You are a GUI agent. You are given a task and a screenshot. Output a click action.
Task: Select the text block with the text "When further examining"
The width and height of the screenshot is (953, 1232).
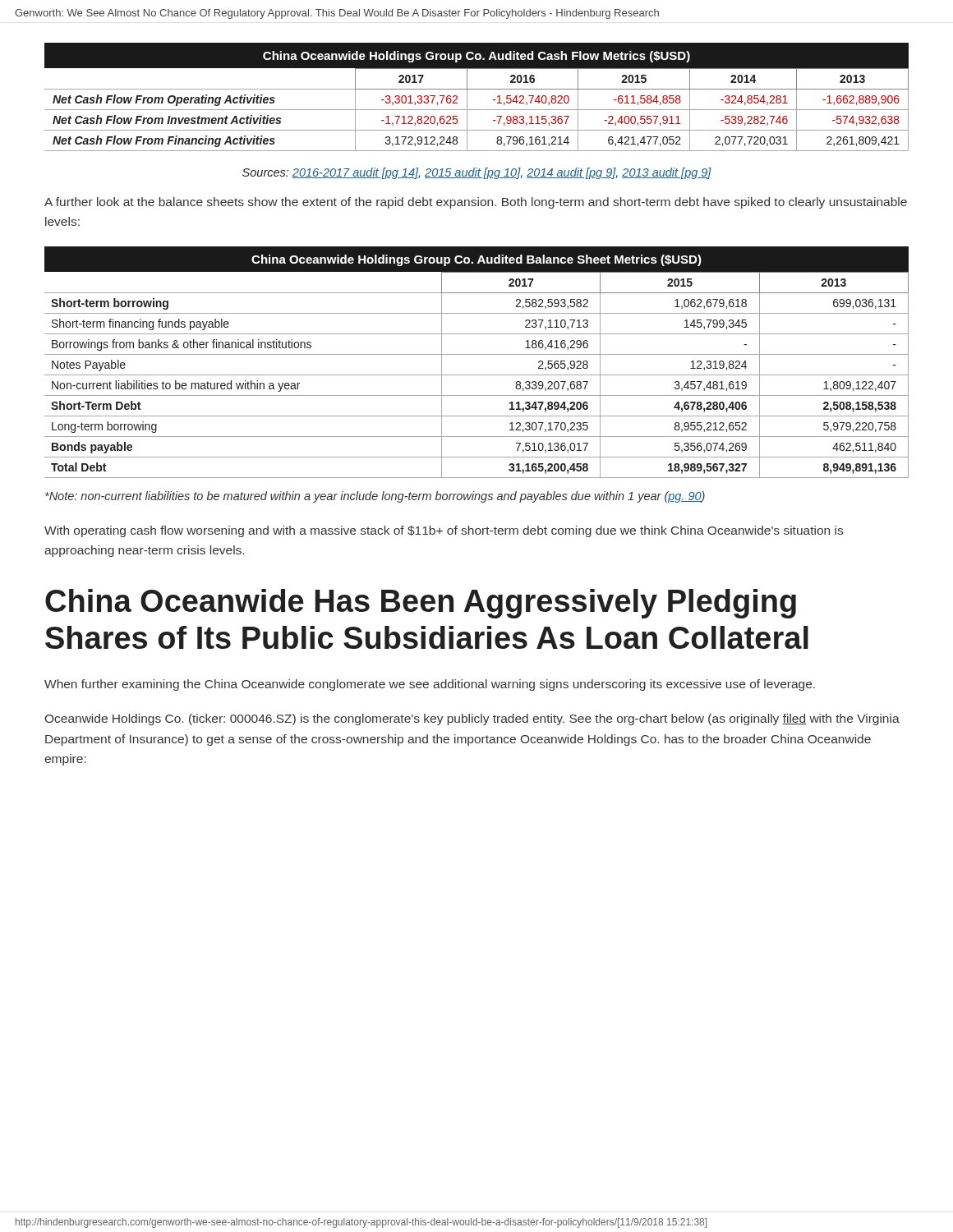point(430,684)
